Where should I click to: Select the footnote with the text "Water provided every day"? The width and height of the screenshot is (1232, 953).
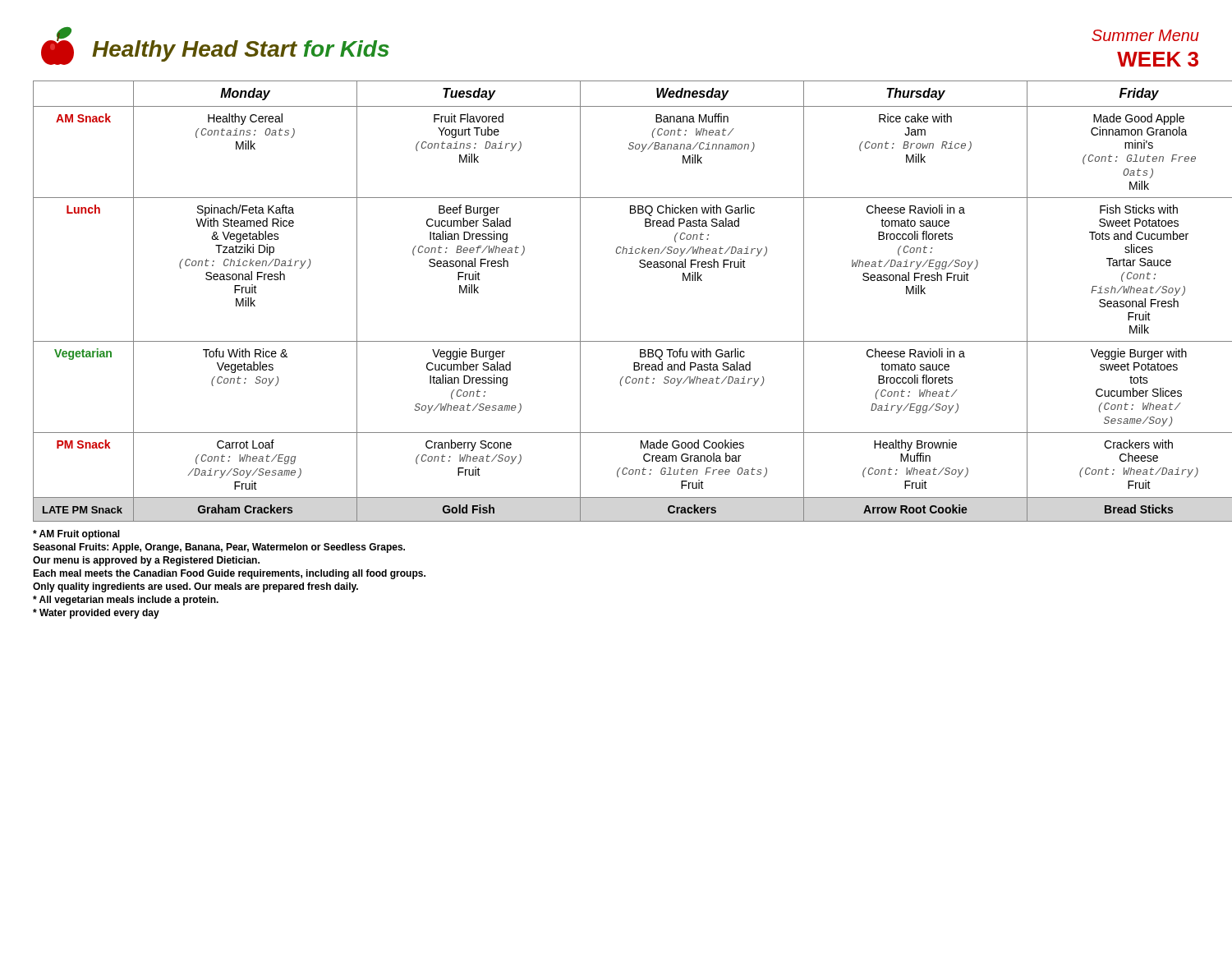pos(96,614)
